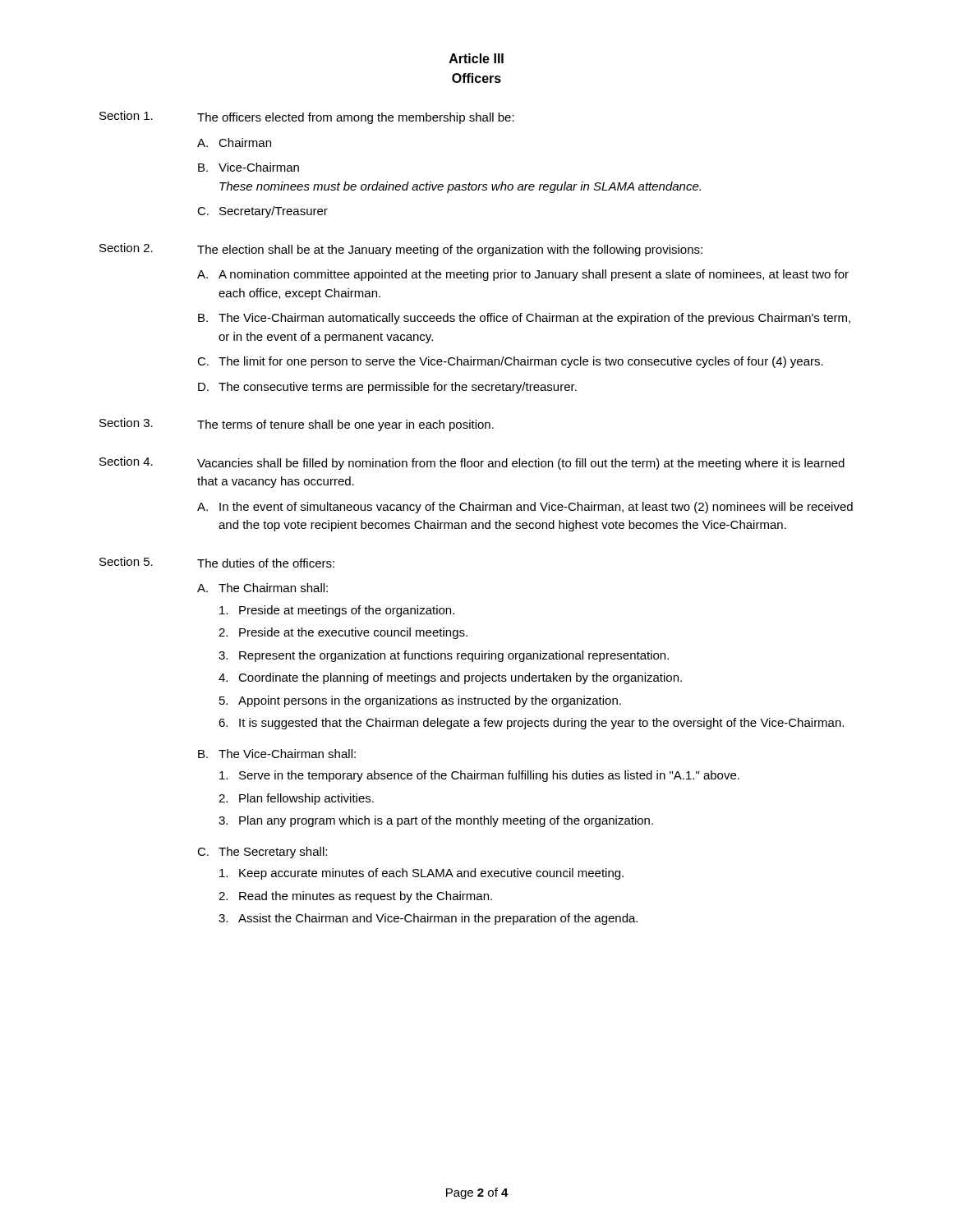This screenshot has width=953, height=1232.
Task: Locate the block of text that opens with "Section 3. The terms"
Action: click(x=476, y=428)
